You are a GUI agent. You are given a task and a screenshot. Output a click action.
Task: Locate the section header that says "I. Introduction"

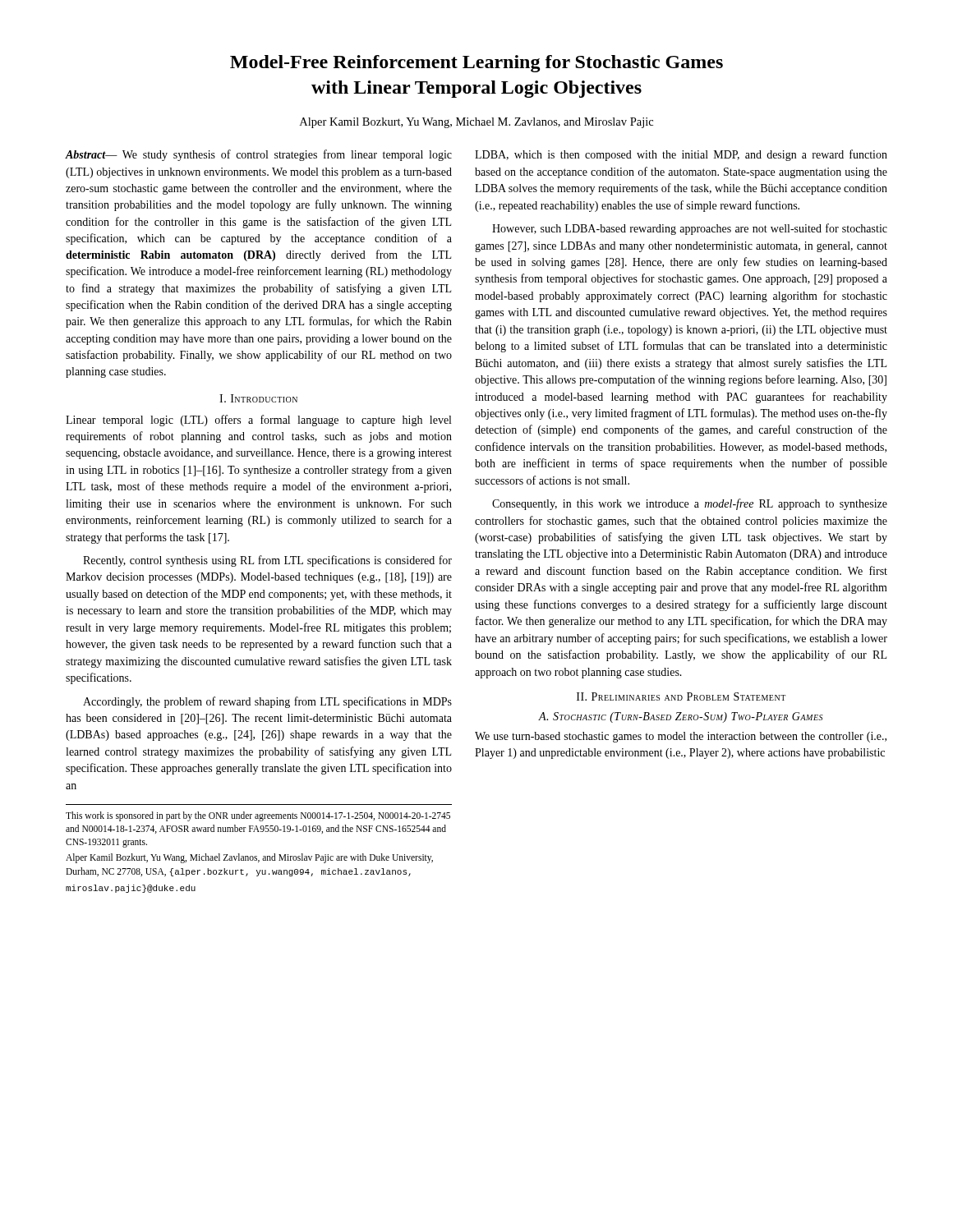259,398
